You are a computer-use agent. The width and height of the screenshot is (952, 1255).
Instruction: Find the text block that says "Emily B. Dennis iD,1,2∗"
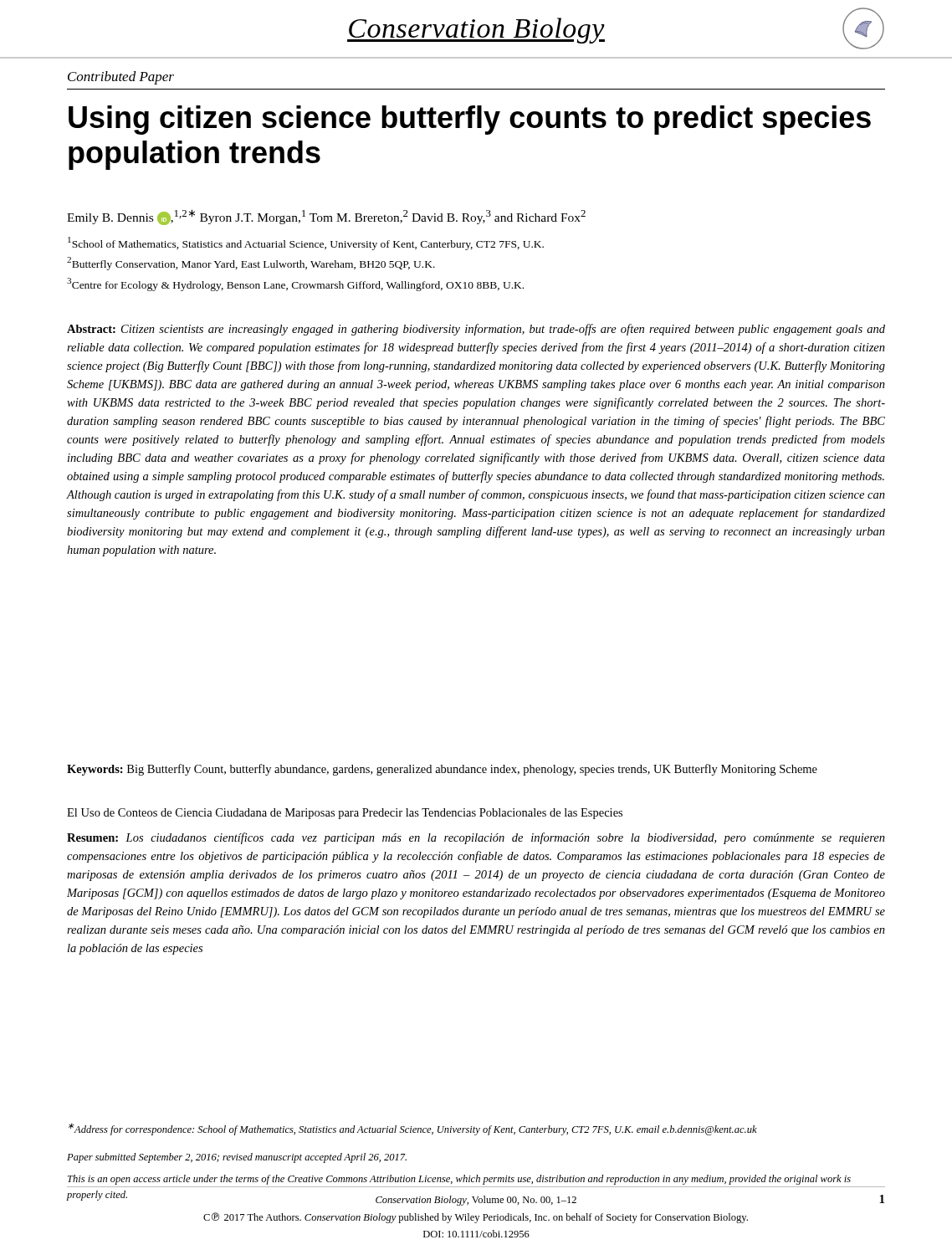(x=326, y=216)
